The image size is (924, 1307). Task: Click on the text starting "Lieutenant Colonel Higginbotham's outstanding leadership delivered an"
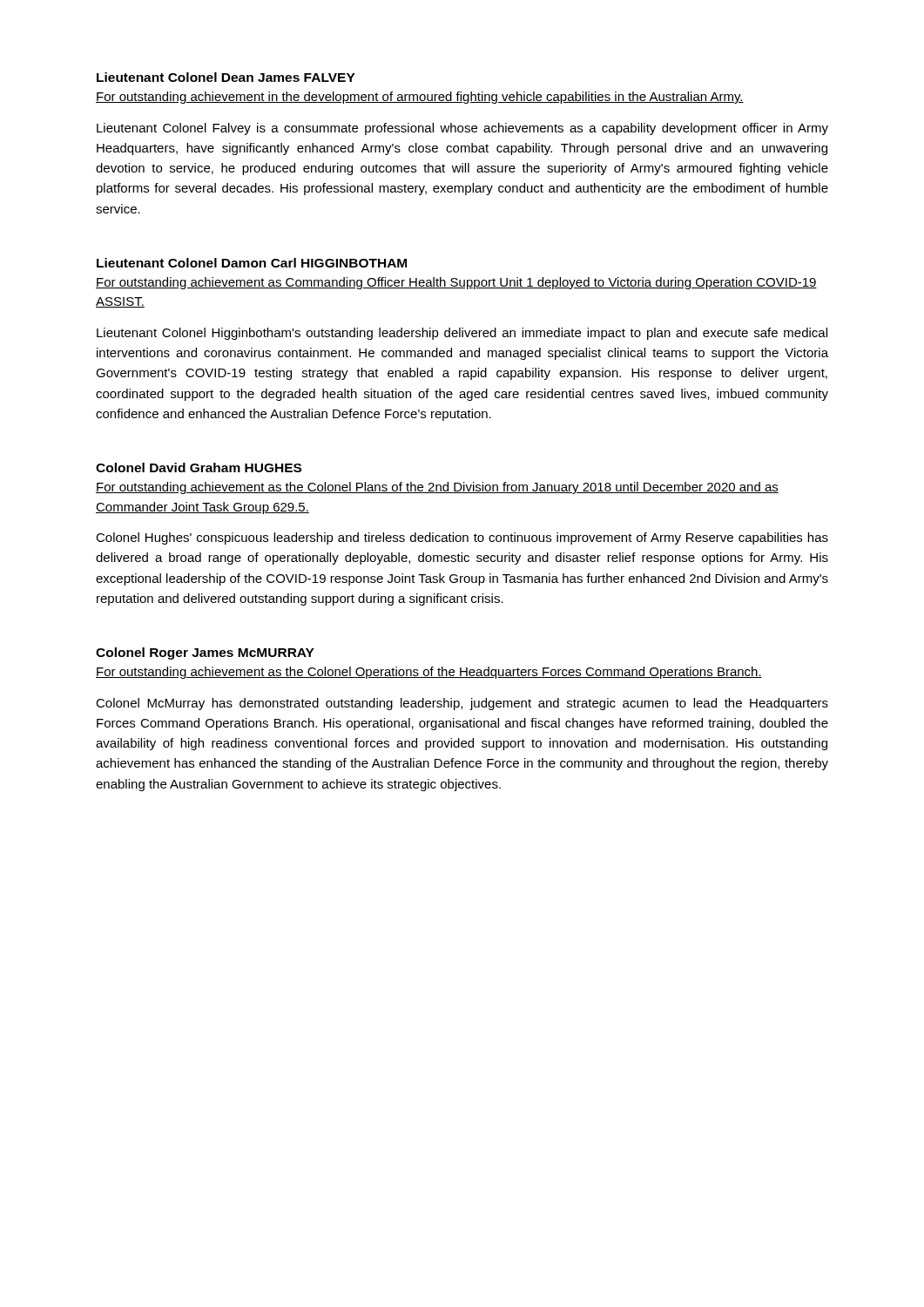[462, 373]
